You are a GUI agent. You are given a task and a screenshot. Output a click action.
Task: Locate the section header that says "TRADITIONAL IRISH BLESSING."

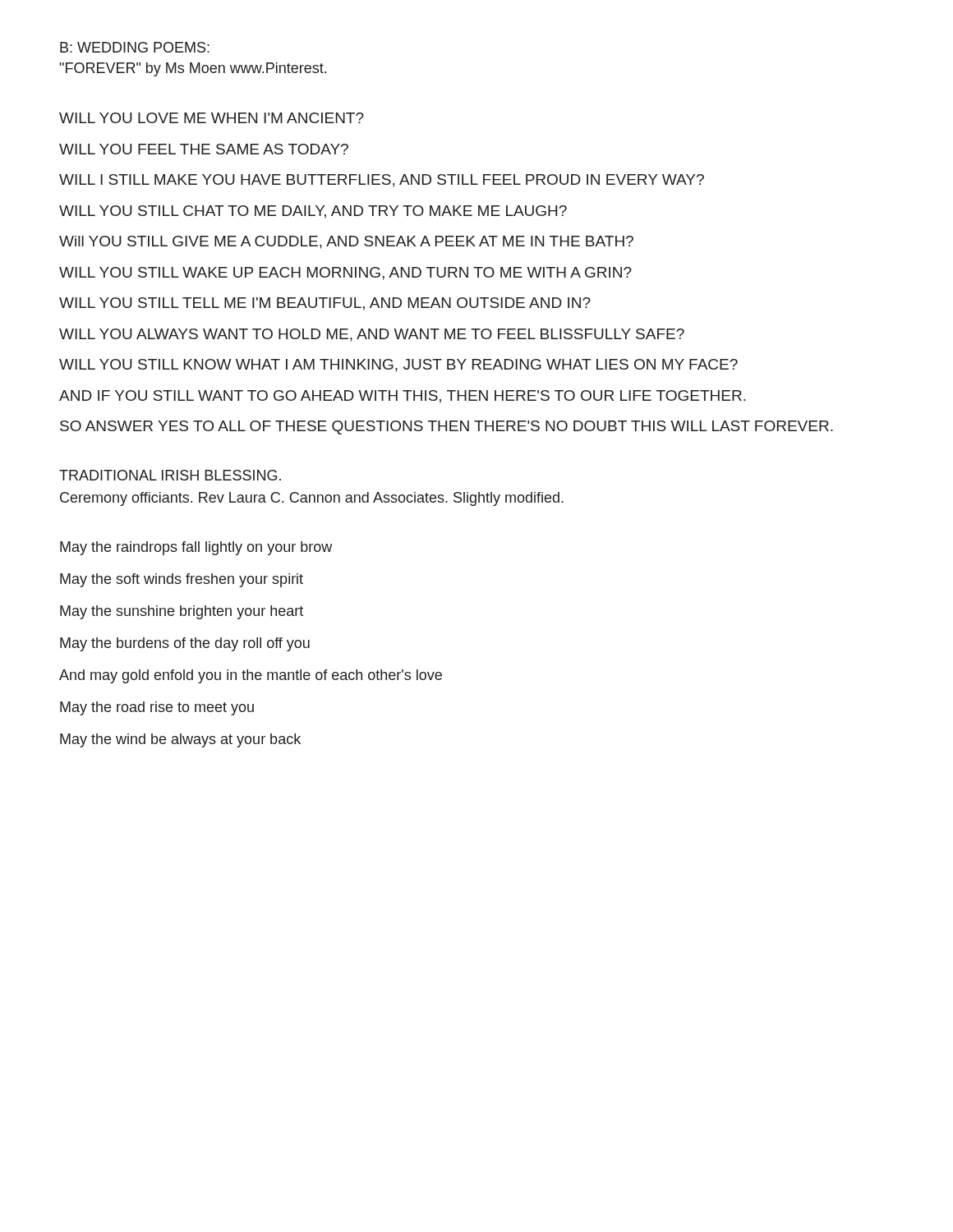171,476
